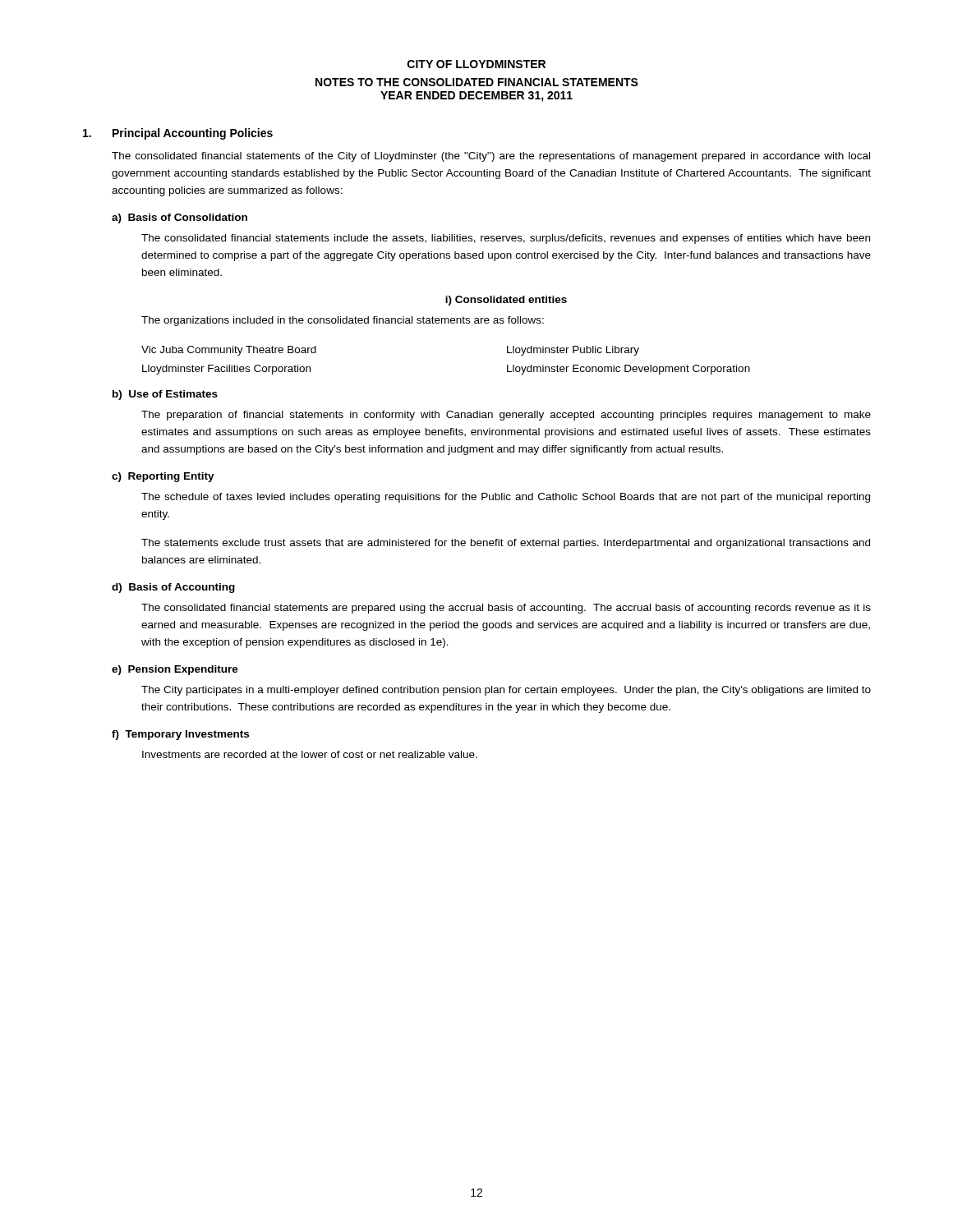Find the text block with the text "The consolidated financial statements include the"

point(506,255)
